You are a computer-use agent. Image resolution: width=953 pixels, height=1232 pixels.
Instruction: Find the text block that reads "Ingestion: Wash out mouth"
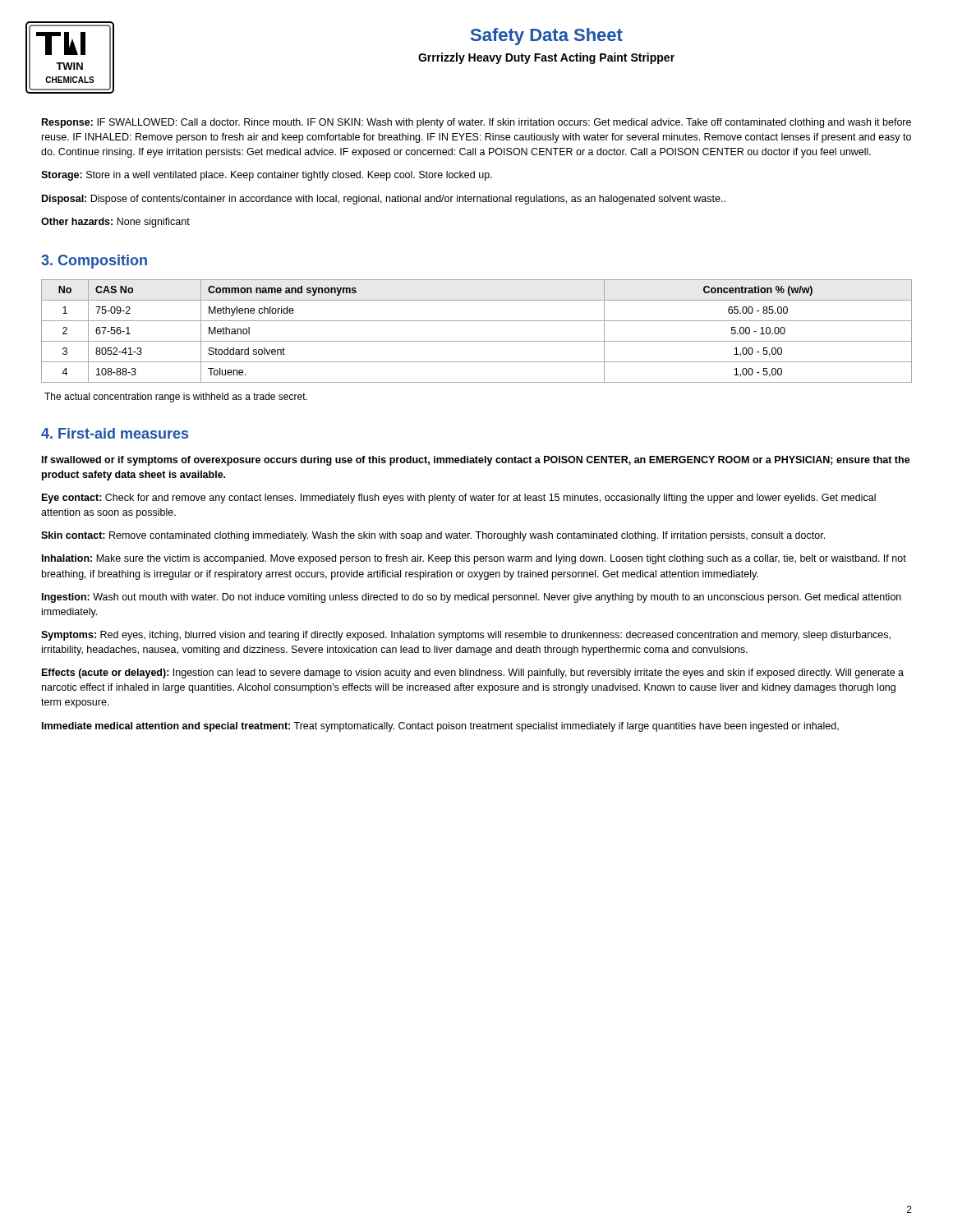pyautogui.click(x=471, y=604)
